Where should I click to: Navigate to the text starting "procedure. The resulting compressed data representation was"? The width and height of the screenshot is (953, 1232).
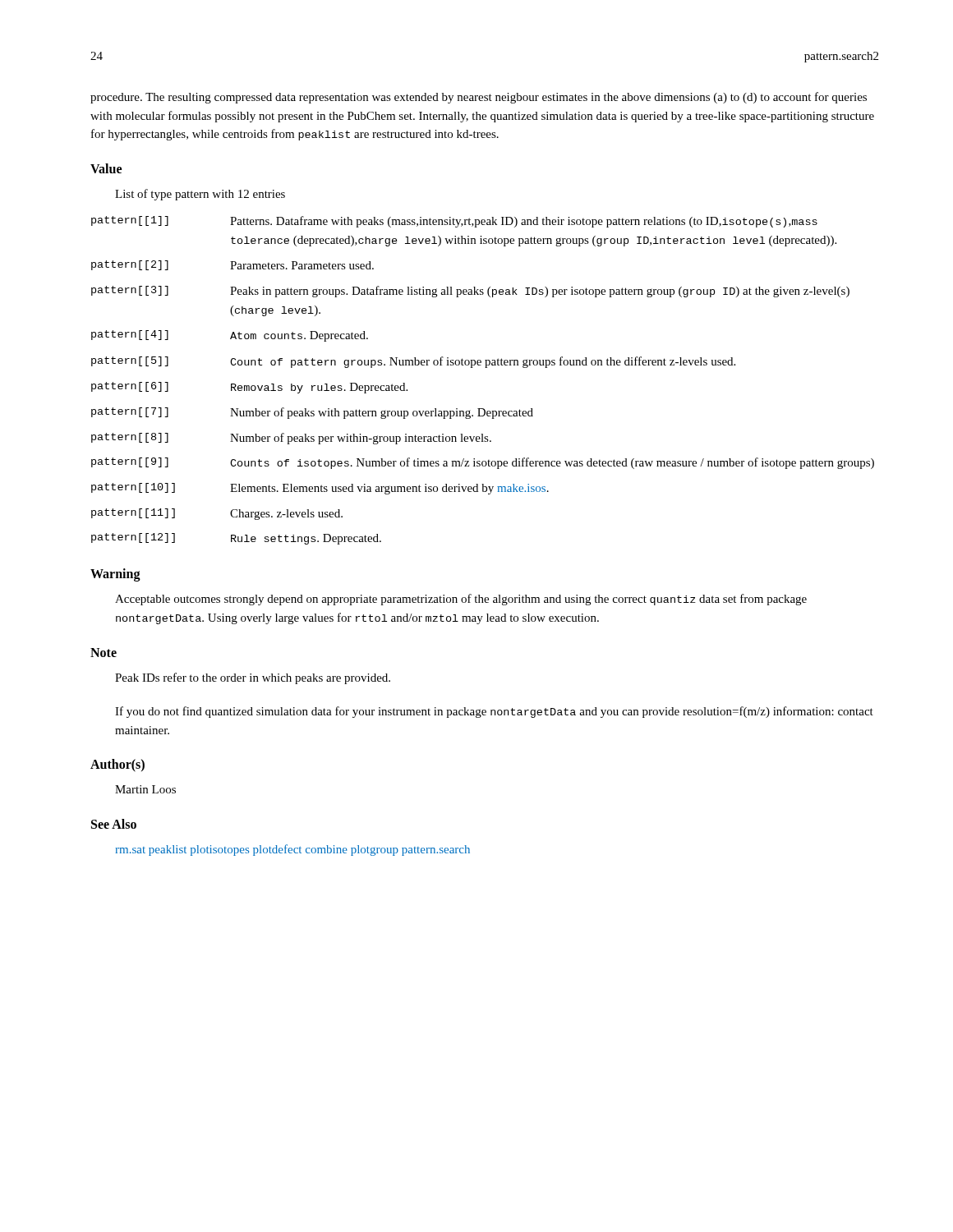tap(482, 116)
